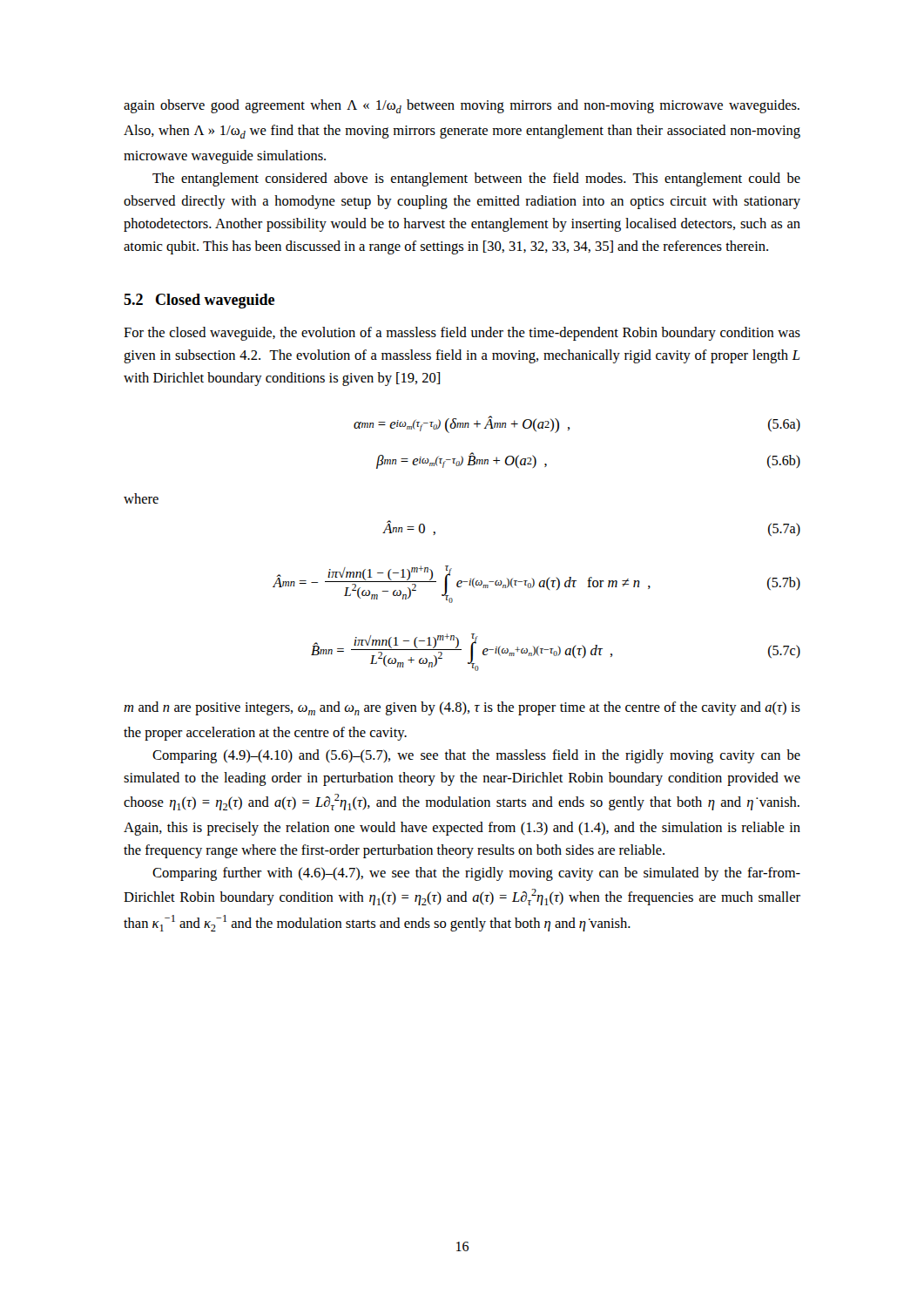
Task: Locate the block of text that opens with "For the closed waveguide, the"
Action: pos(462,356)
